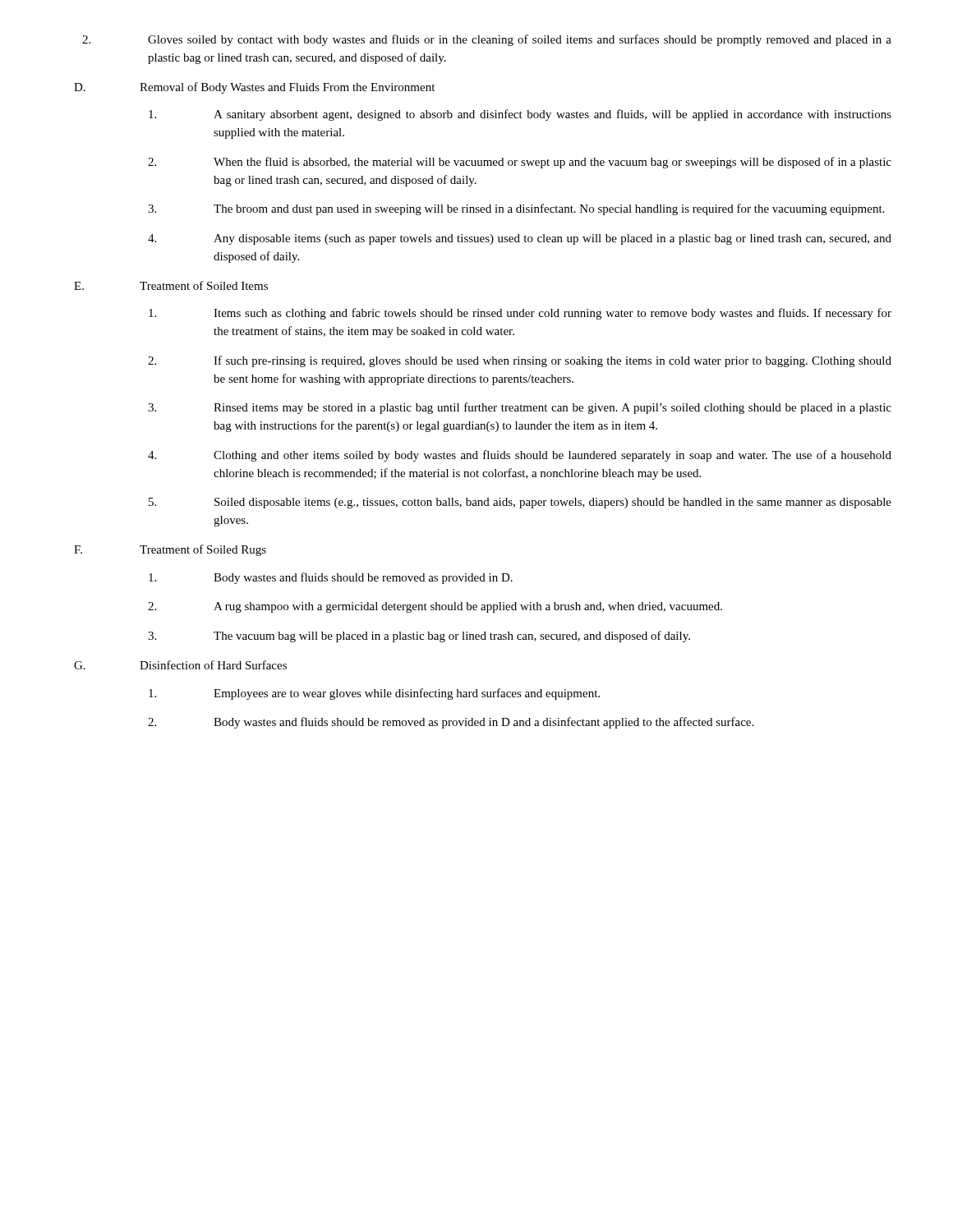Click on the passage starting "E. Treatment of Soiled Items"

coord(171,285)
